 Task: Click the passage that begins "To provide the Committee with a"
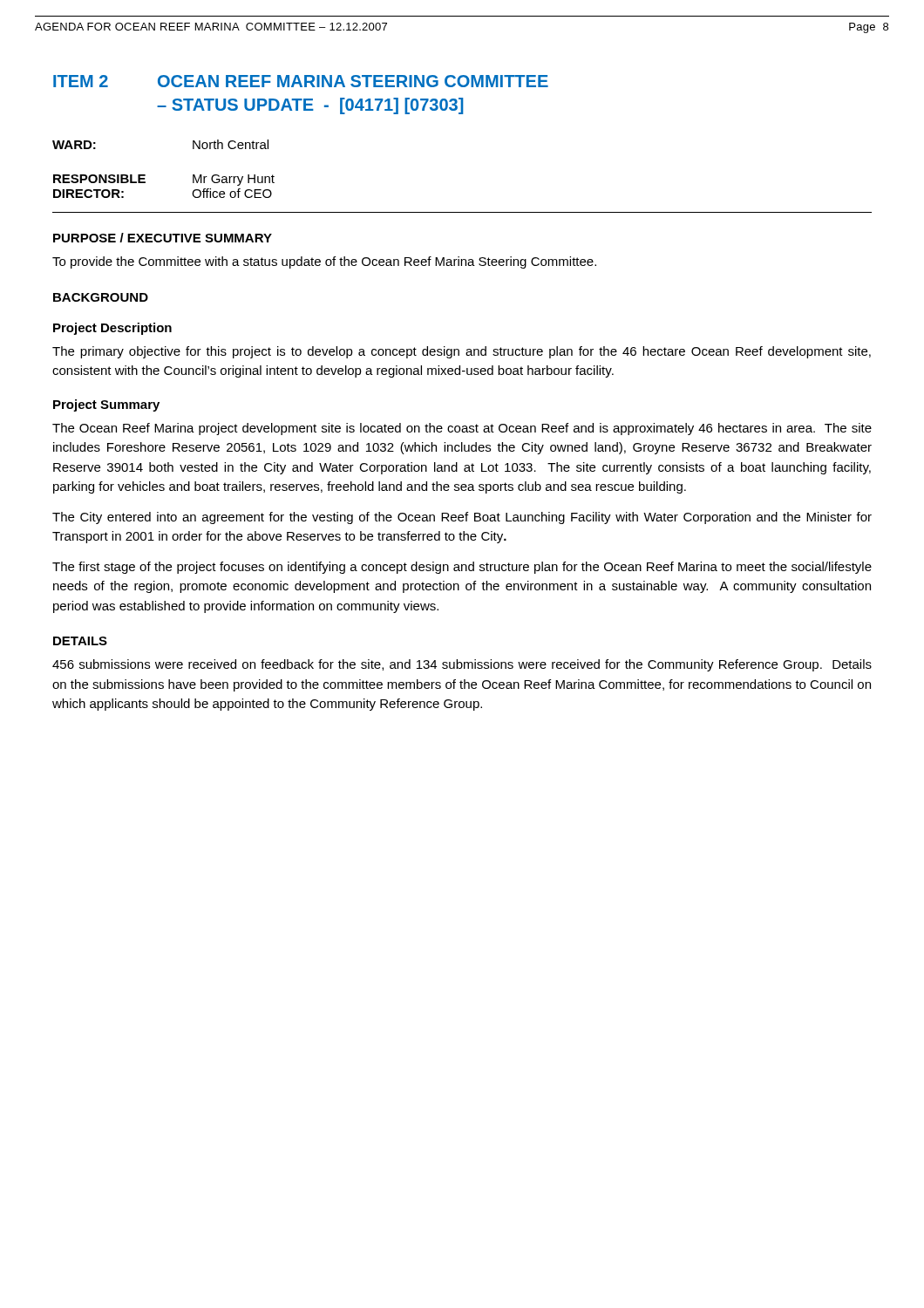(325, 261)
